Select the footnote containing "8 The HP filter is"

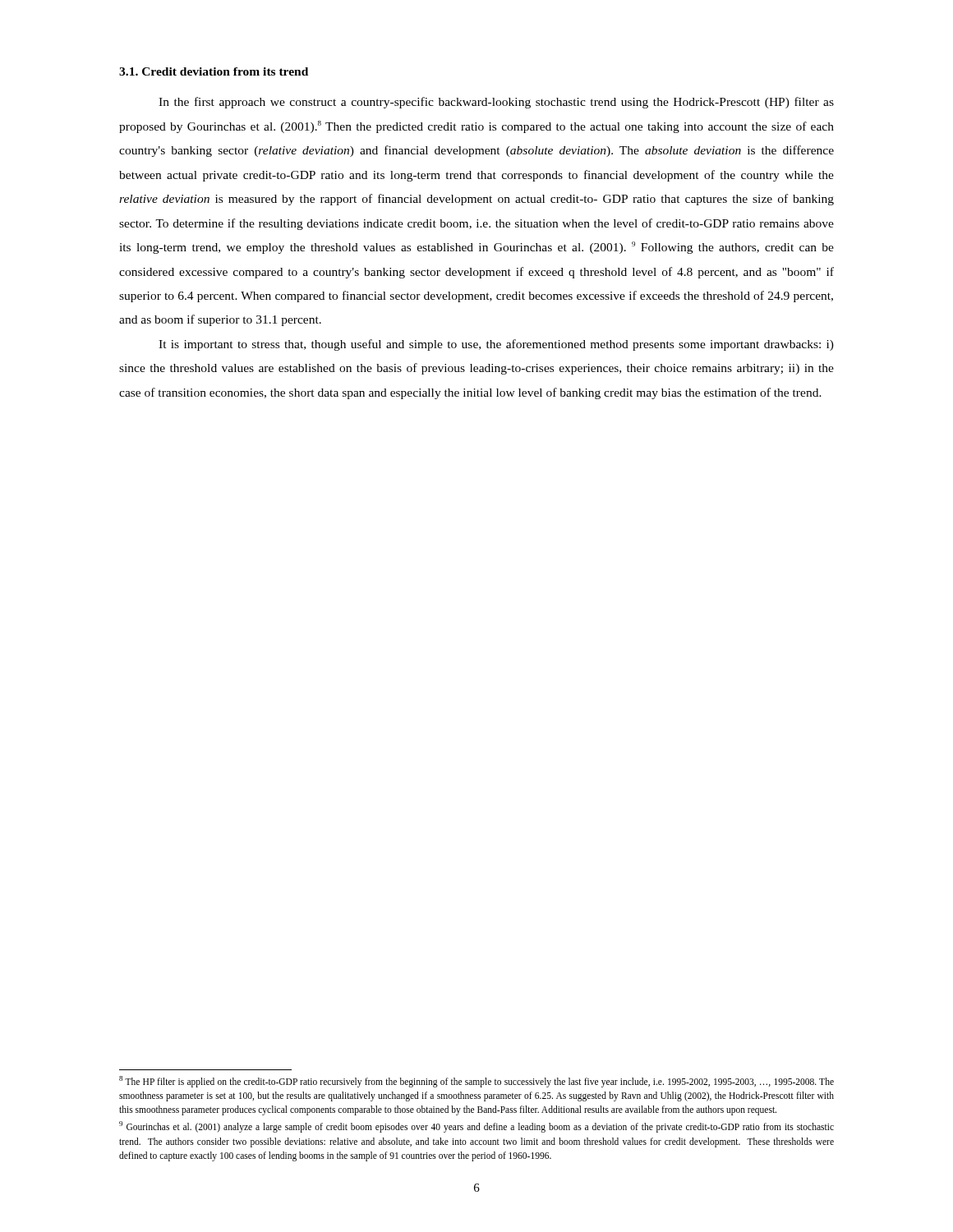476,1096
